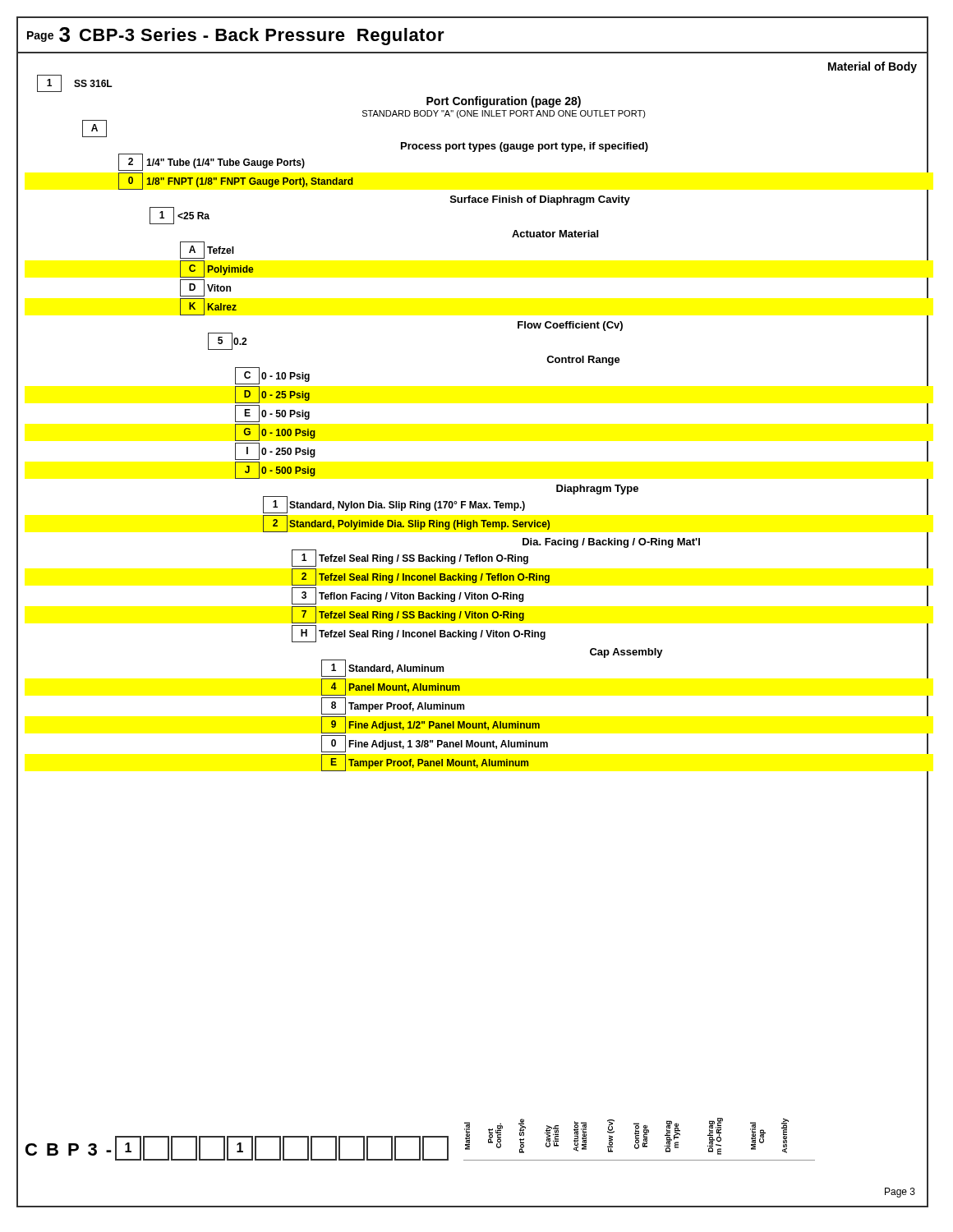Find the text block starting "4 Panel Mount,"

point(389,687)
